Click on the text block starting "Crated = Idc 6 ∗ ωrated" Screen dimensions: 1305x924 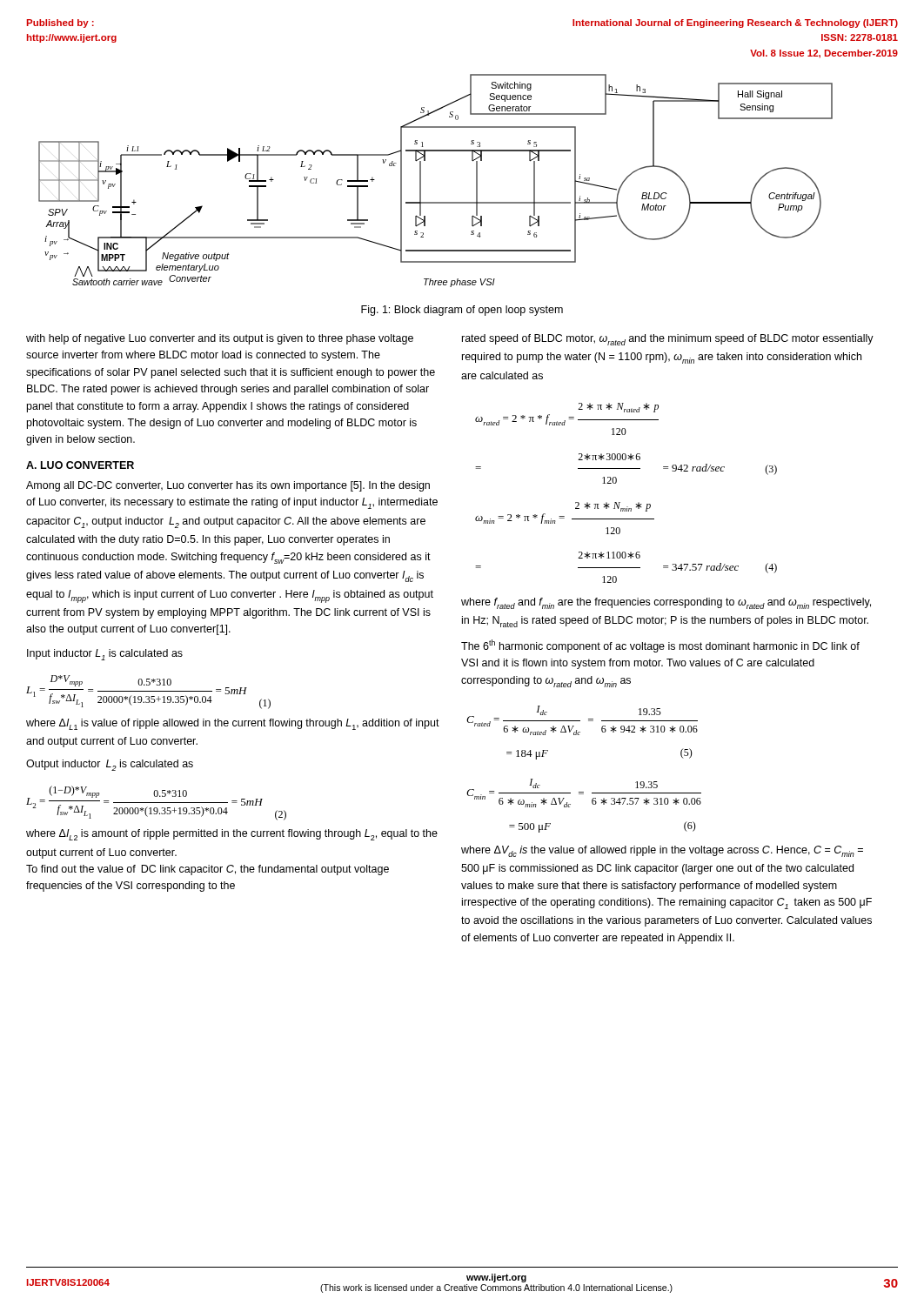(x=584, y=733)
